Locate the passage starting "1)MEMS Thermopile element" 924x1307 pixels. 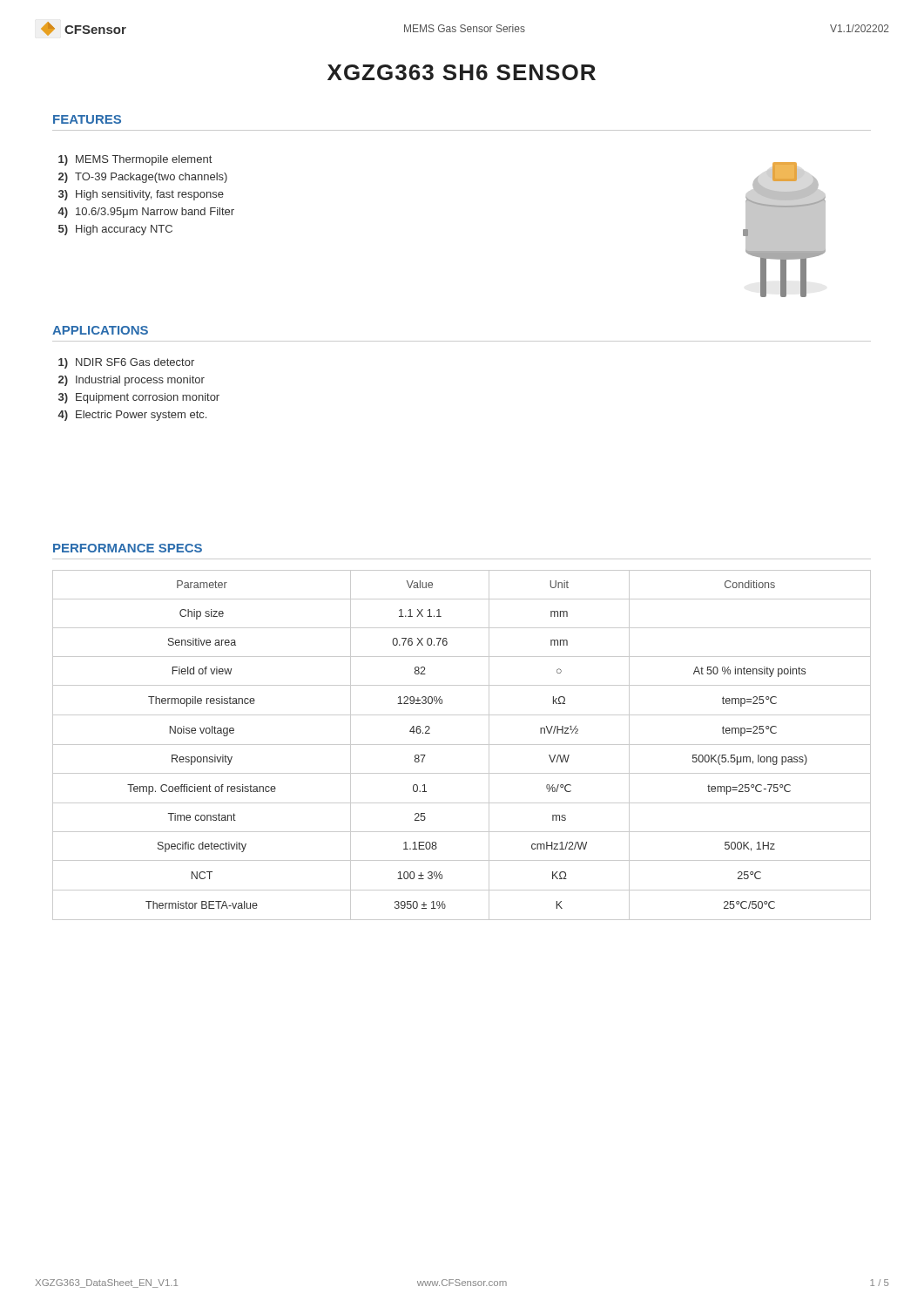tap(132, 159)
